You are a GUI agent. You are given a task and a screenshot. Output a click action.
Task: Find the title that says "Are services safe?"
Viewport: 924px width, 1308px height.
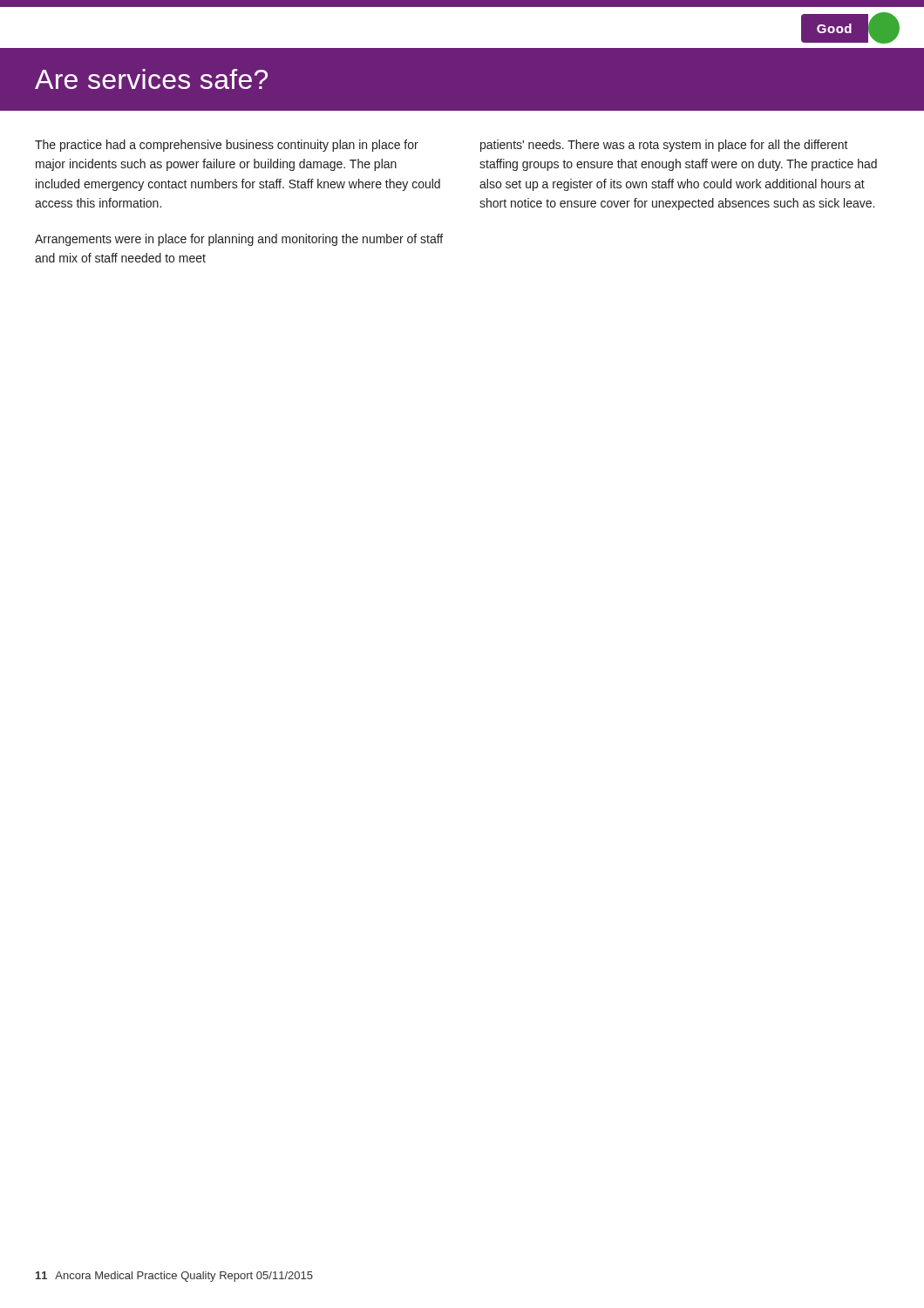(x=152, y=79)
